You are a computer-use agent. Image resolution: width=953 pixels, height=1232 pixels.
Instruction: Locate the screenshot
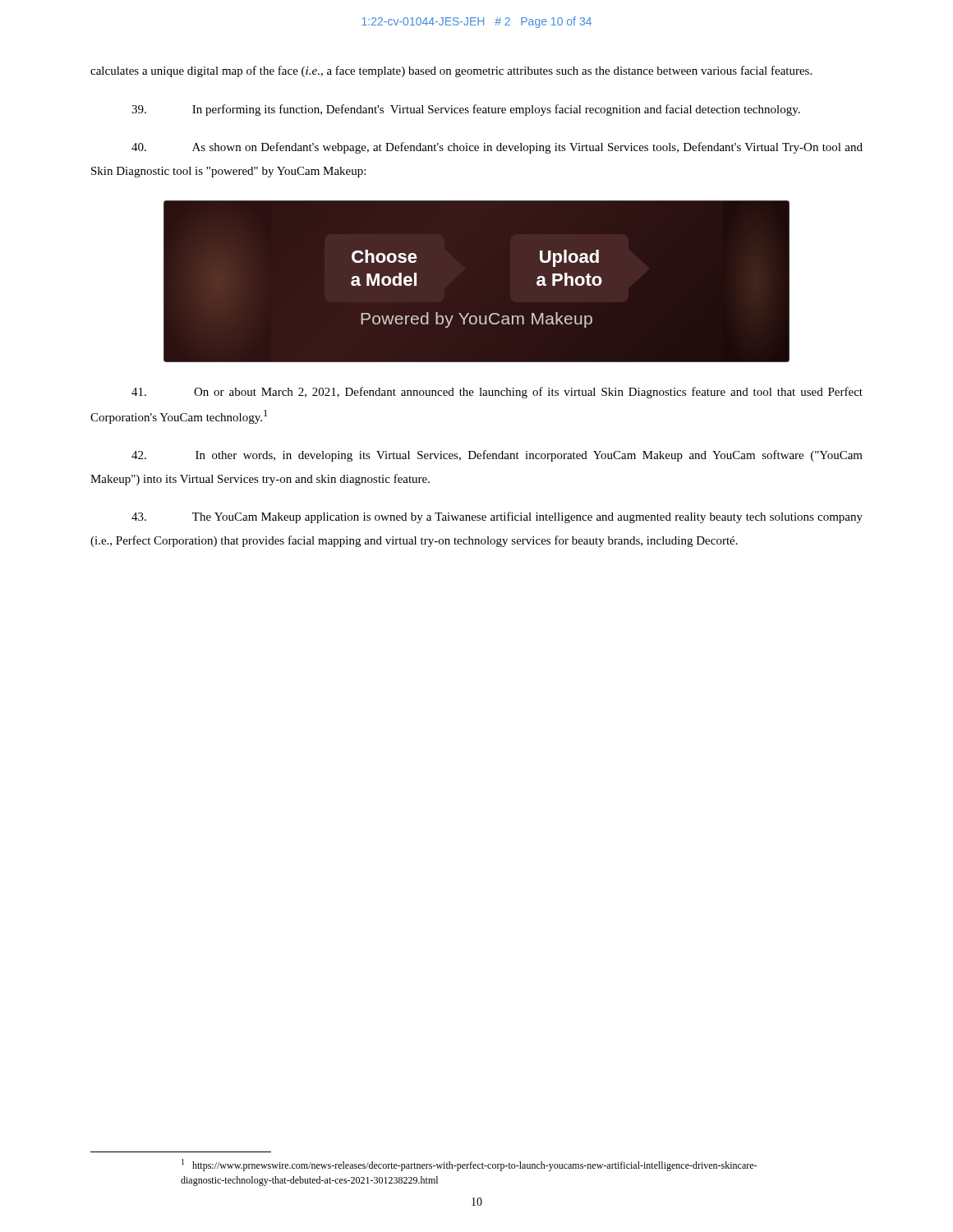476,281
